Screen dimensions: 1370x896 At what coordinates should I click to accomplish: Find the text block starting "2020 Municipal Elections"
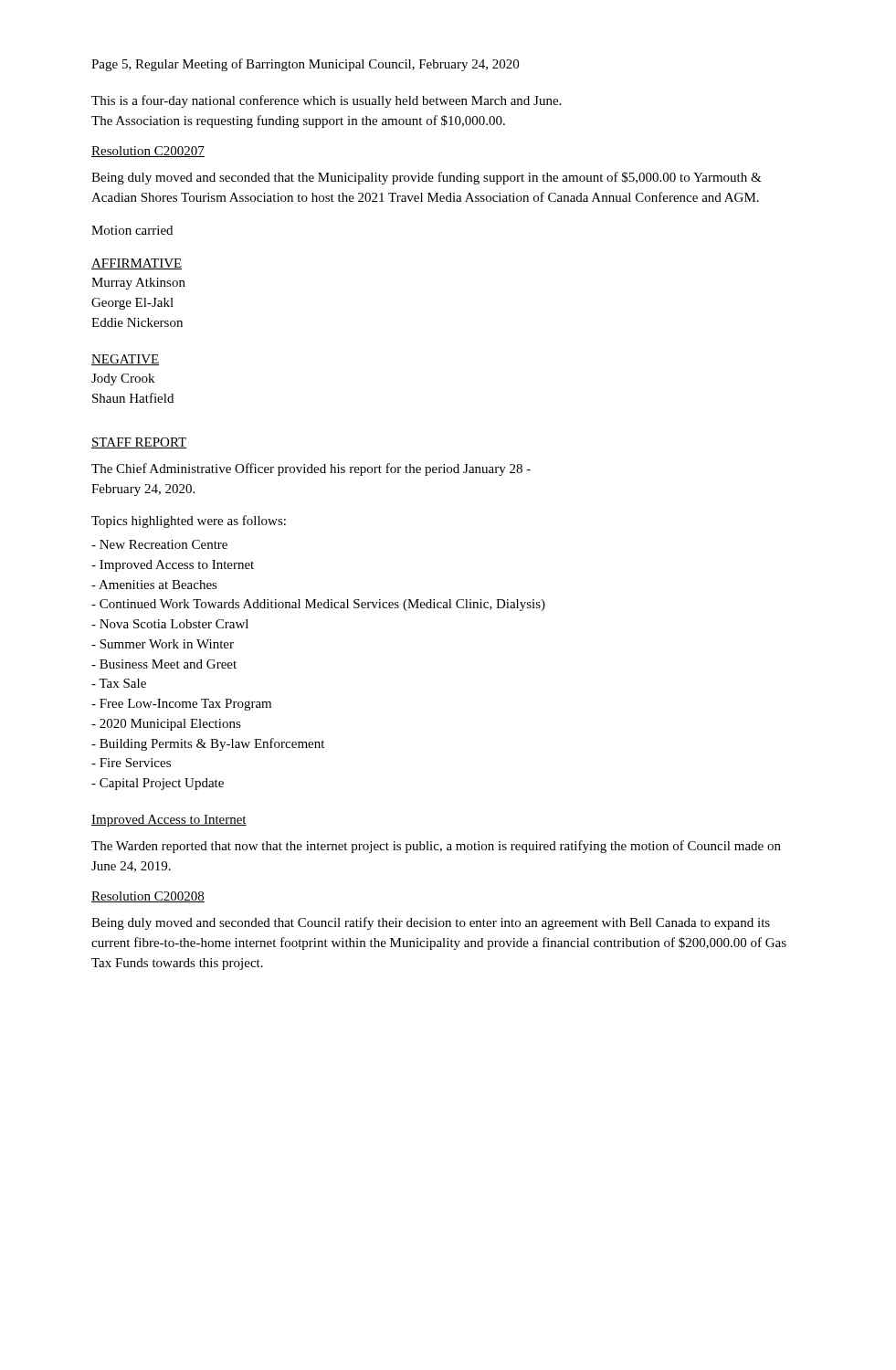click(166, 723)
